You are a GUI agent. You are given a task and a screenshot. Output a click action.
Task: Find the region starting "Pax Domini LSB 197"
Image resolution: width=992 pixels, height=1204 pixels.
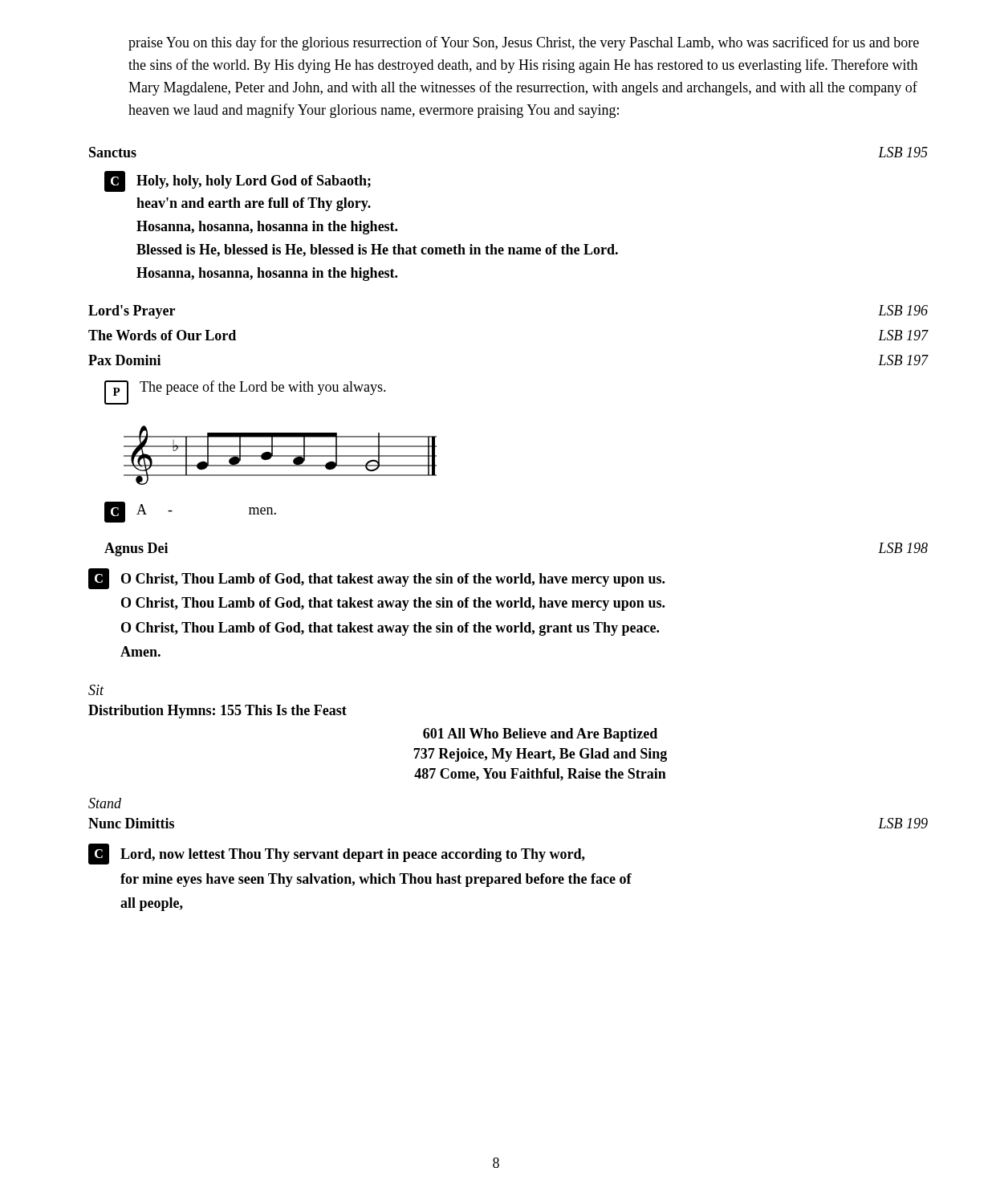118,360
